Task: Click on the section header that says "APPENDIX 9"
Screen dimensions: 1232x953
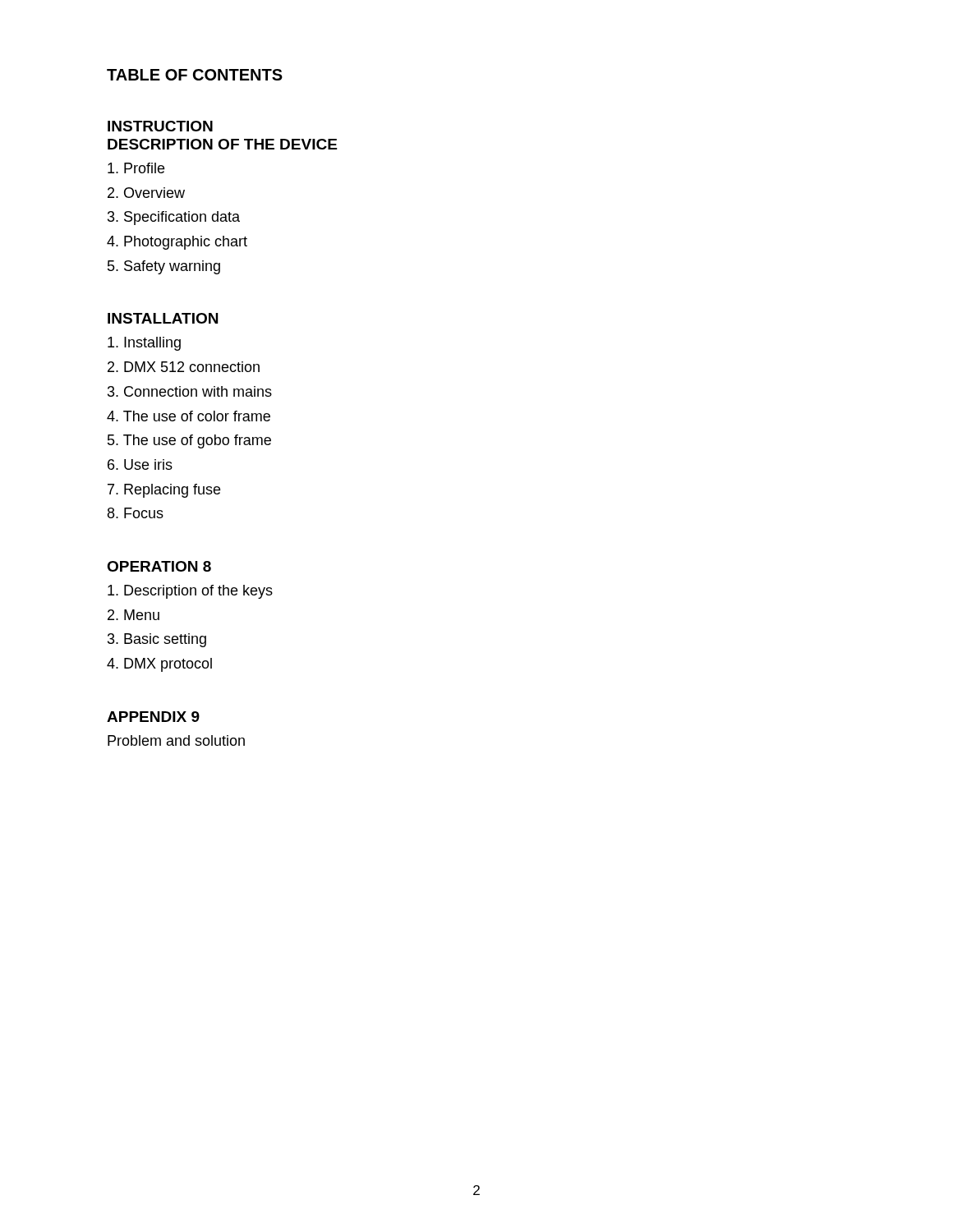Action: (x=153, y=716)
